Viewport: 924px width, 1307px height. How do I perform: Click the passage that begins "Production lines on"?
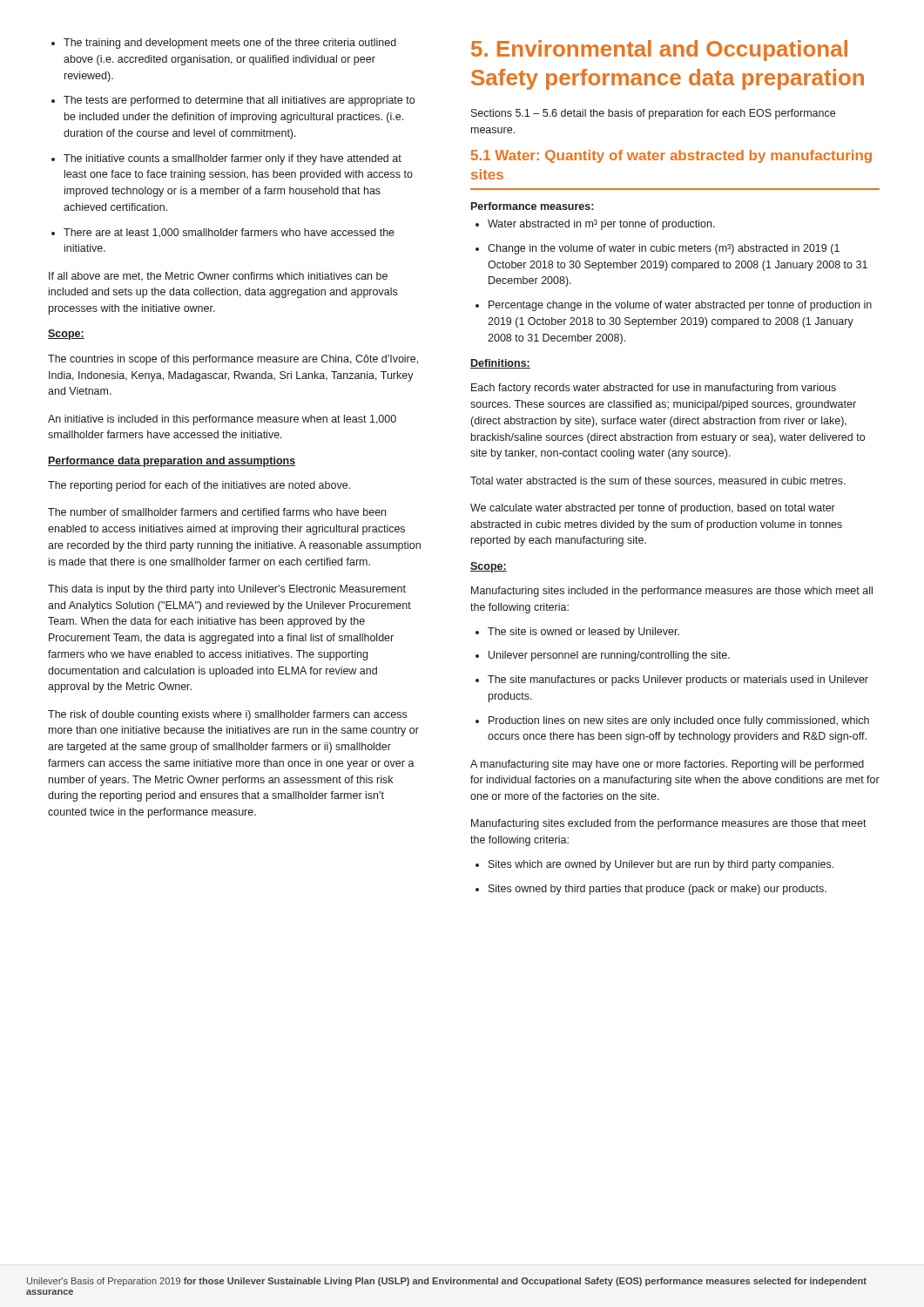[675, 729]
